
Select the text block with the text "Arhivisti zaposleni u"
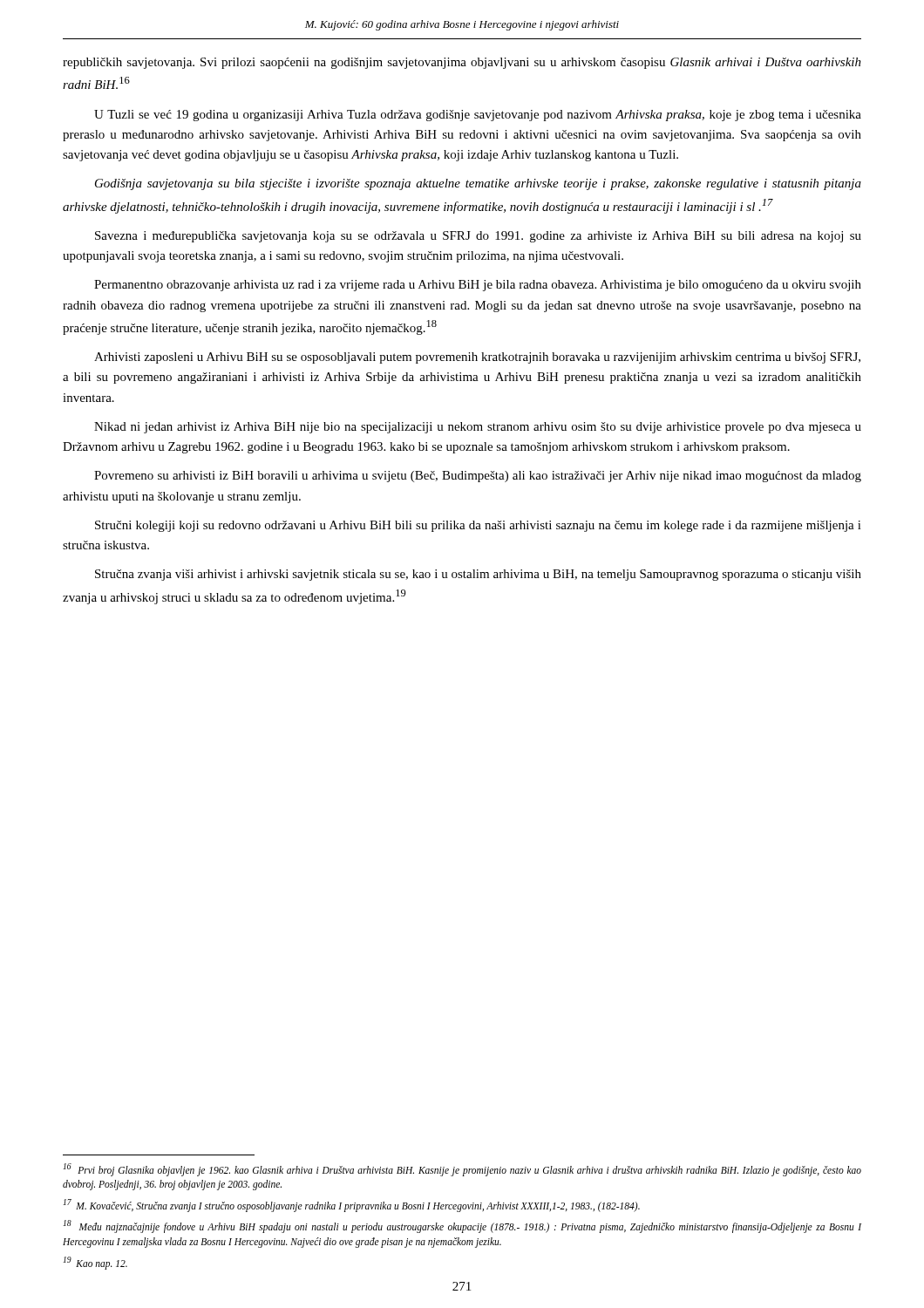462,377
